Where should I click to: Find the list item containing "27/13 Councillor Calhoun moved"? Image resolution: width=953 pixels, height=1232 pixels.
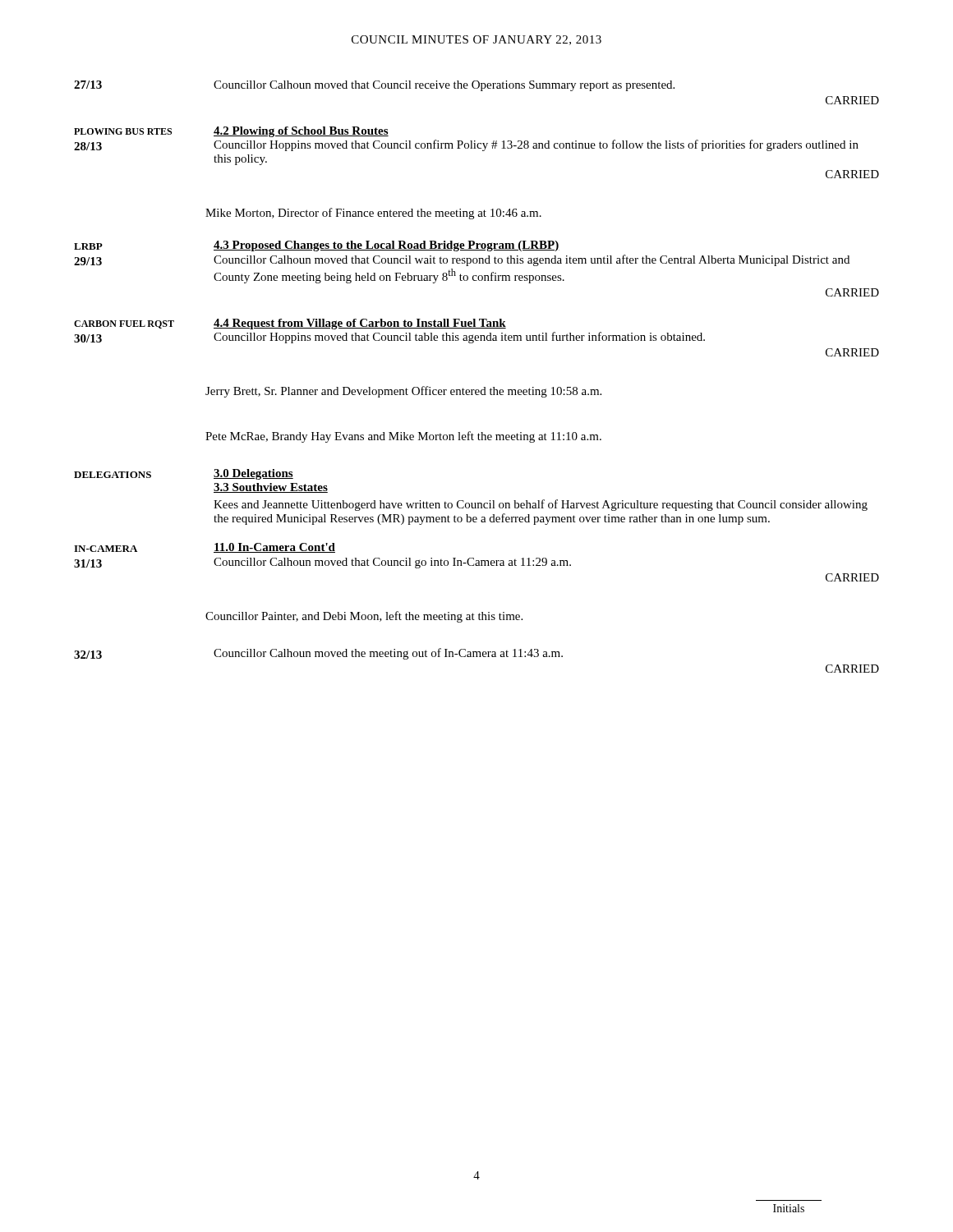click(x=476, y=96)
